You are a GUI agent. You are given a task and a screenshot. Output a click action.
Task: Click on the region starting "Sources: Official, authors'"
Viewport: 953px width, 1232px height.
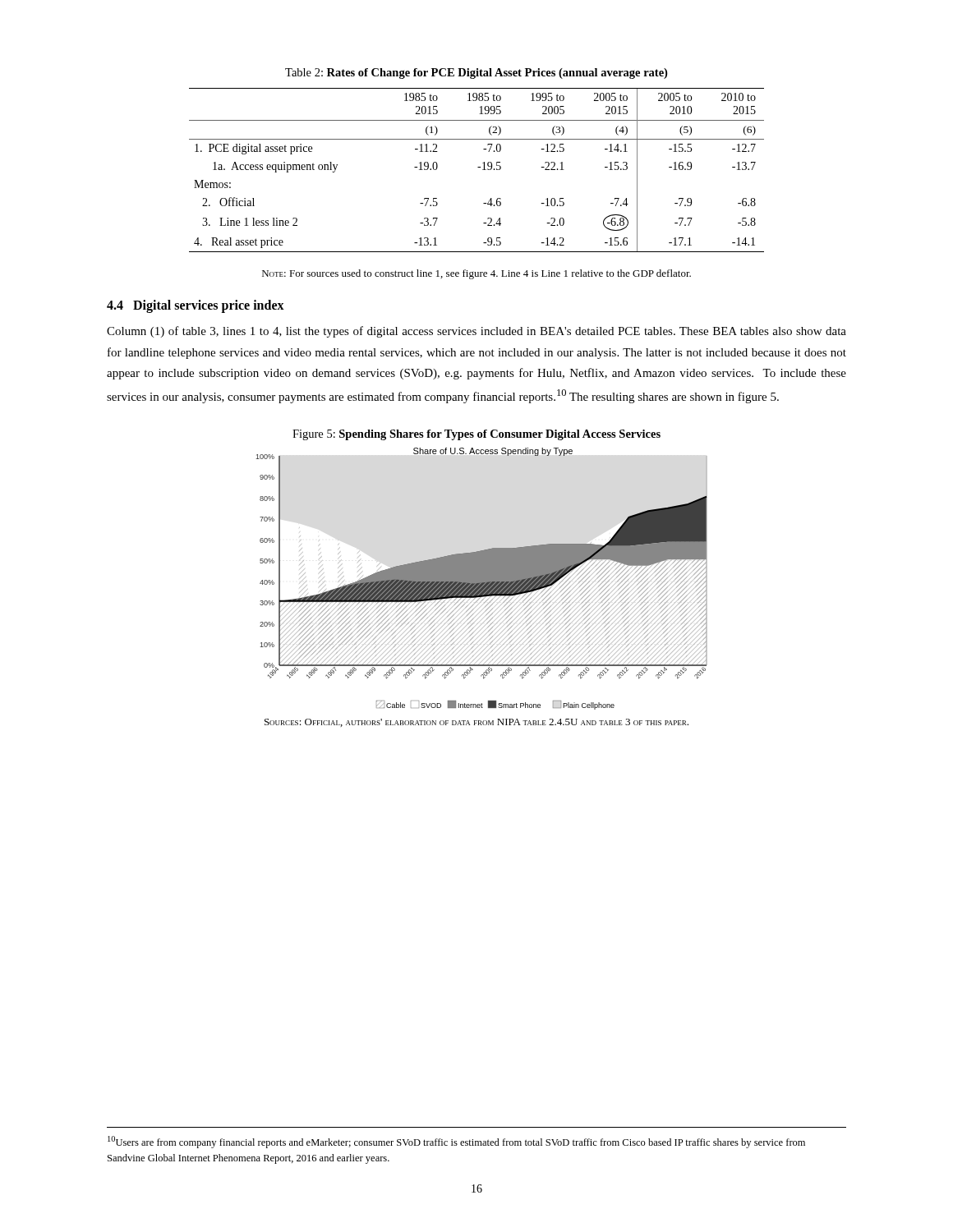pyautogui.click(x=476, y=722)
